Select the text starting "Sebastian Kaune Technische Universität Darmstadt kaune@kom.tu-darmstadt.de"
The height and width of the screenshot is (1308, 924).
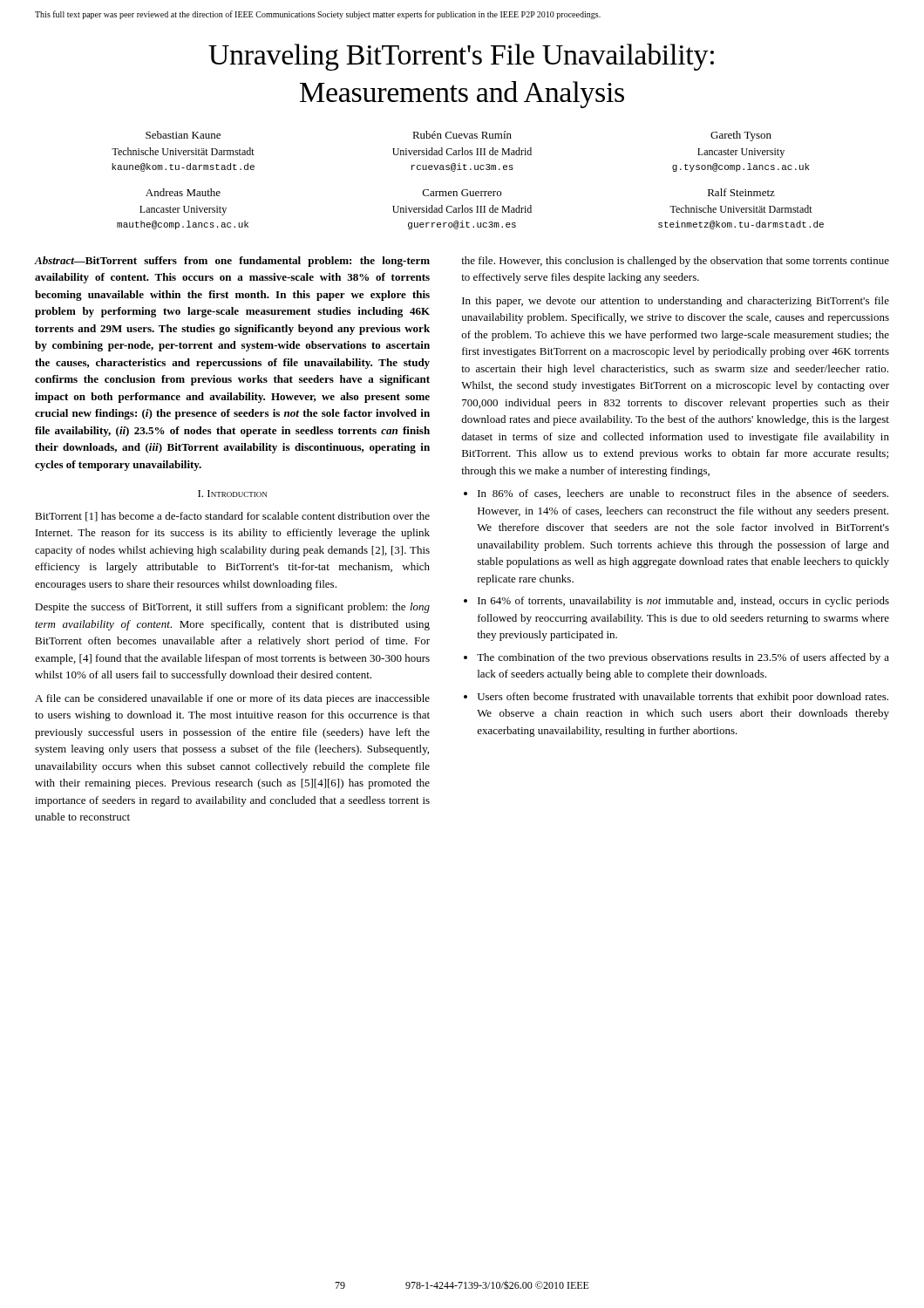pyautogui.click(x=183, y=151)
